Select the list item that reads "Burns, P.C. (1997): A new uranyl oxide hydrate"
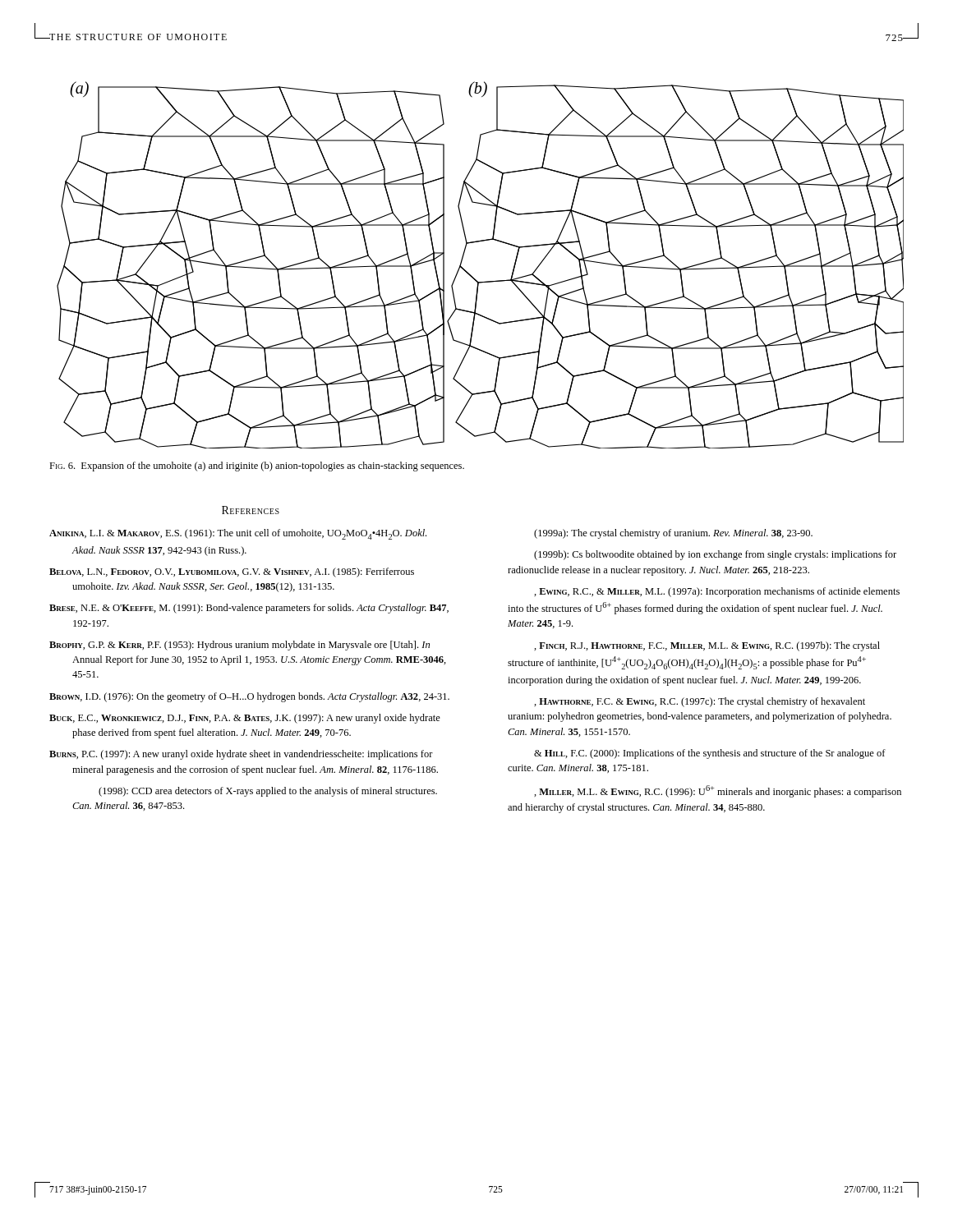 click(244, 762)
